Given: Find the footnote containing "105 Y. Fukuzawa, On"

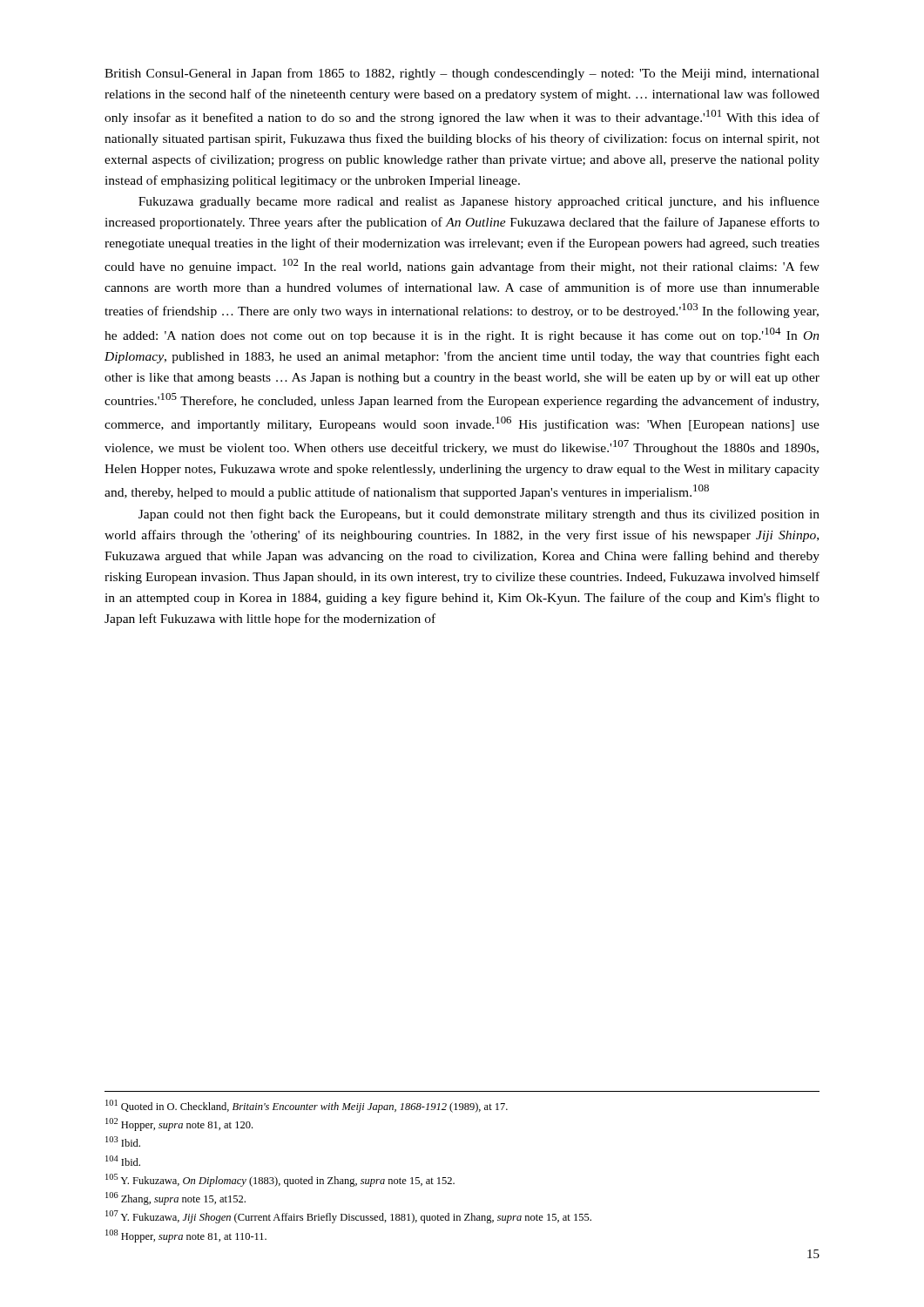Looking at the screenshot, I should [280, 1179].
